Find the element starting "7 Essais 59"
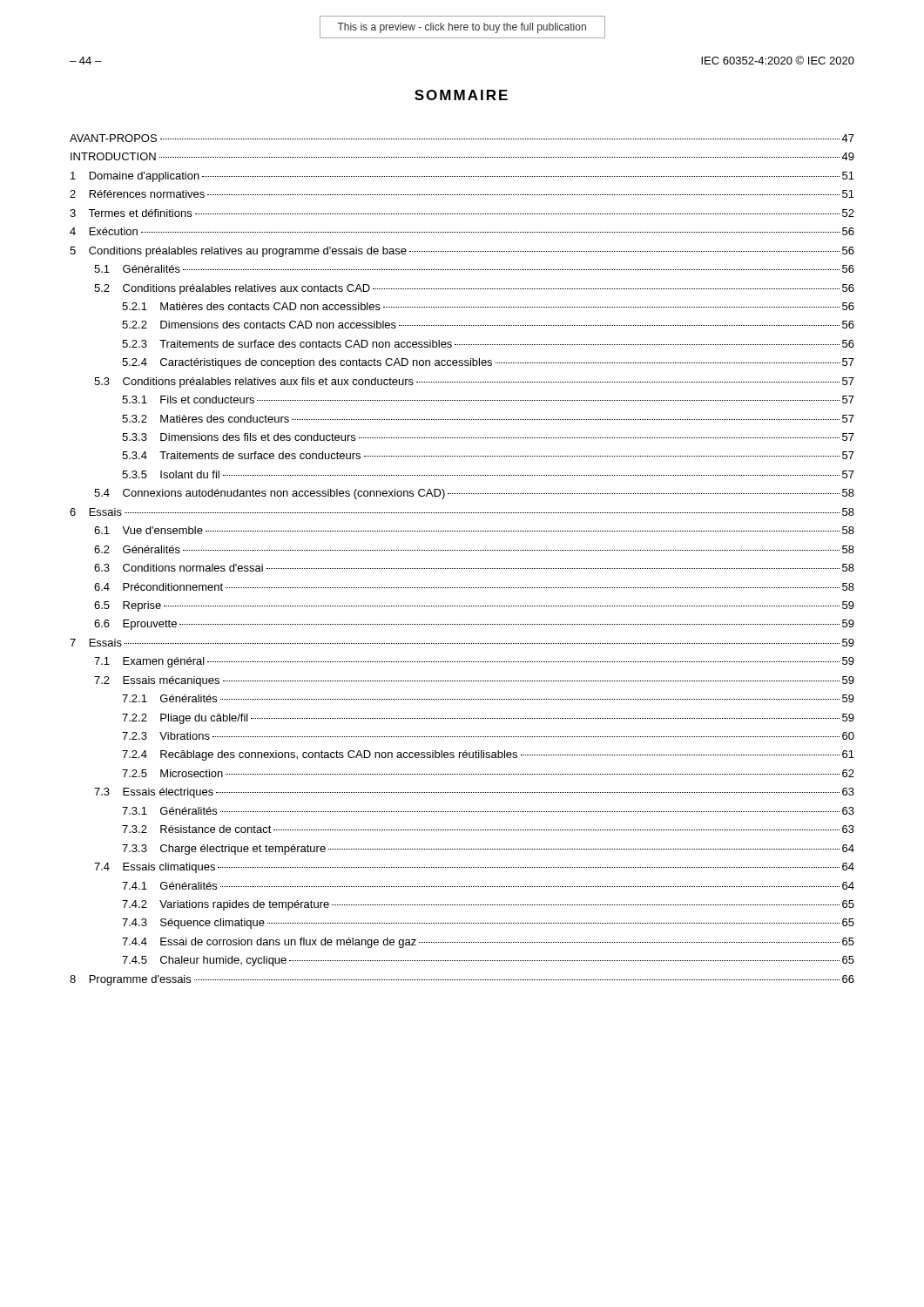 pyautogui.click(x=462, y=643)
